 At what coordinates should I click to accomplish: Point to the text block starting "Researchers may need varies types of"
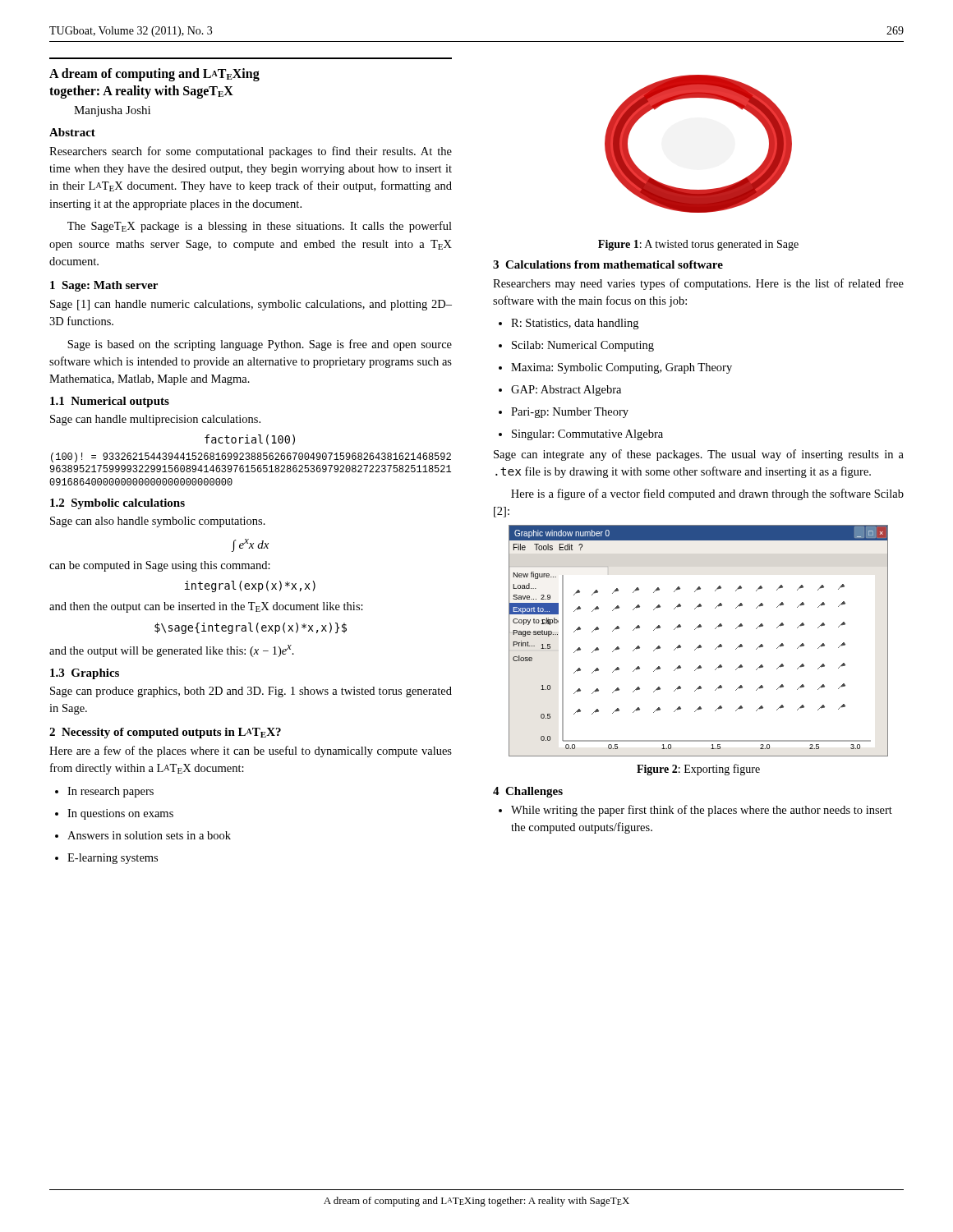point(698,292)
